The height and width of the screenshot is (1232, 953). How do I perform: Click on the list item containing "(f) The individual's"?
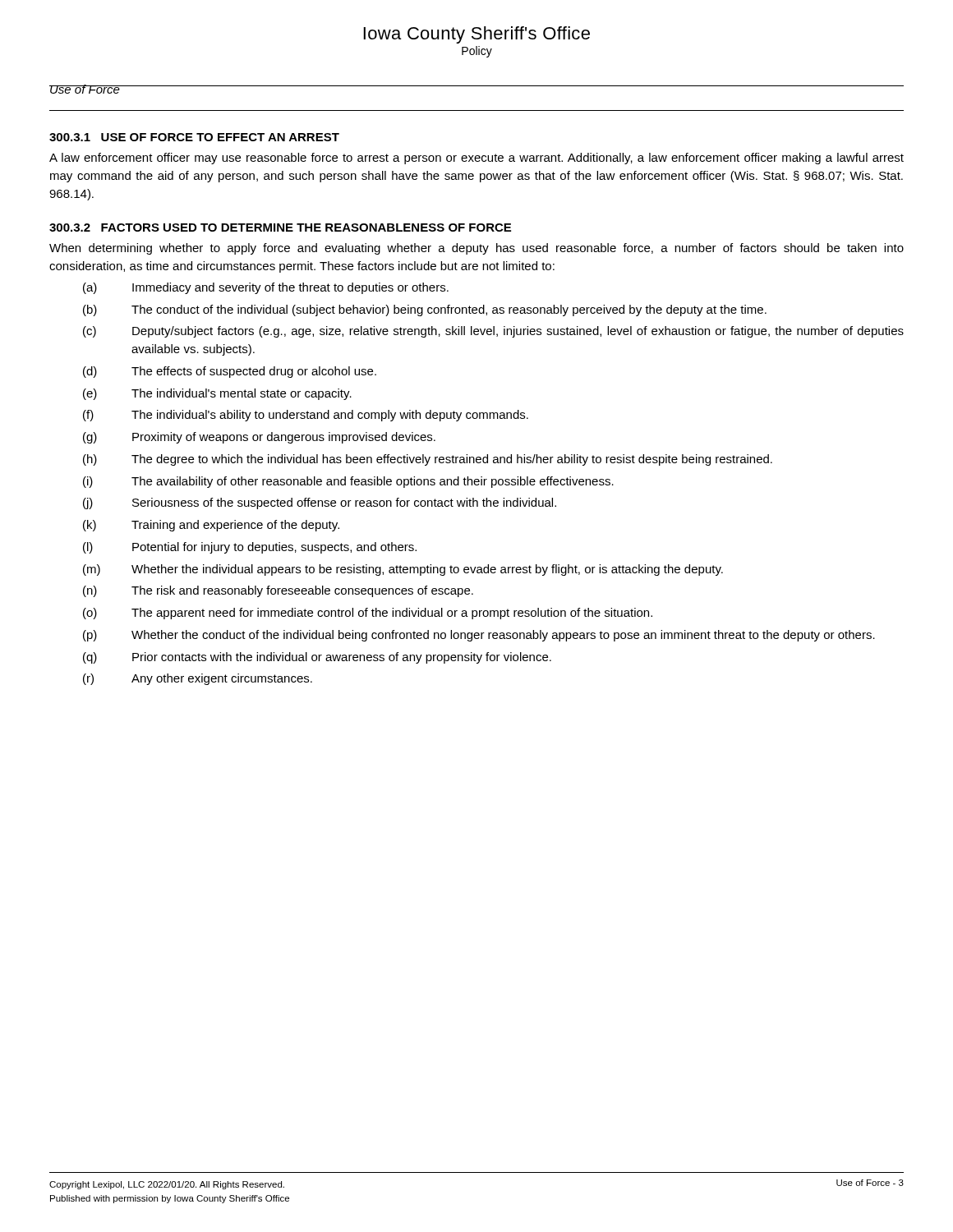[476, 415]
